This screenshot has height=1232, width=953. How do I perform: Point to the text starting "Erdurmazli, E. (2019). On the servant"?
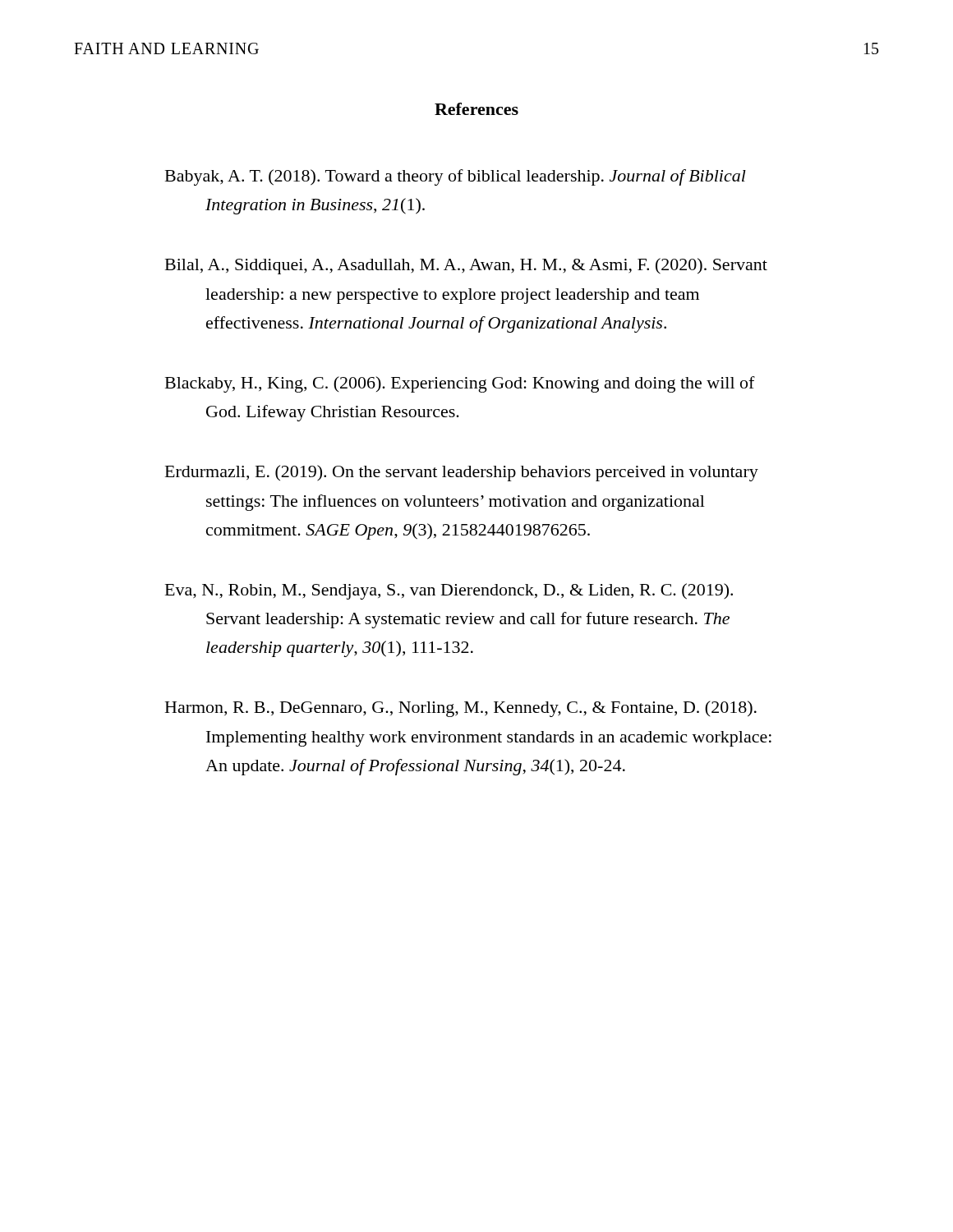[476, 500]
